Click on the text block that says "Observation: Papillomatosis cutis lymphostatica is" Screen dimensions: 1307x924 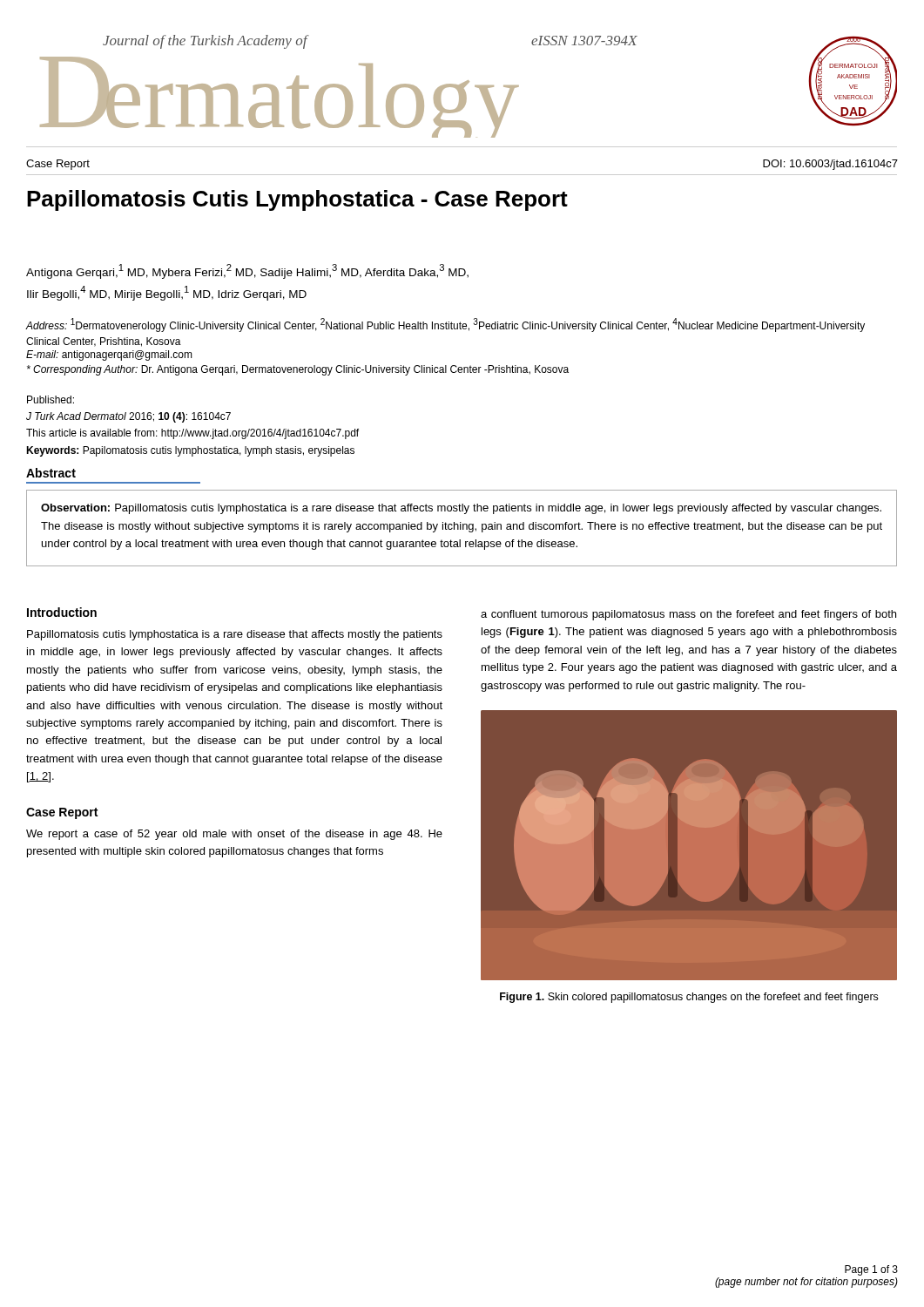click(x=462, y=525)
